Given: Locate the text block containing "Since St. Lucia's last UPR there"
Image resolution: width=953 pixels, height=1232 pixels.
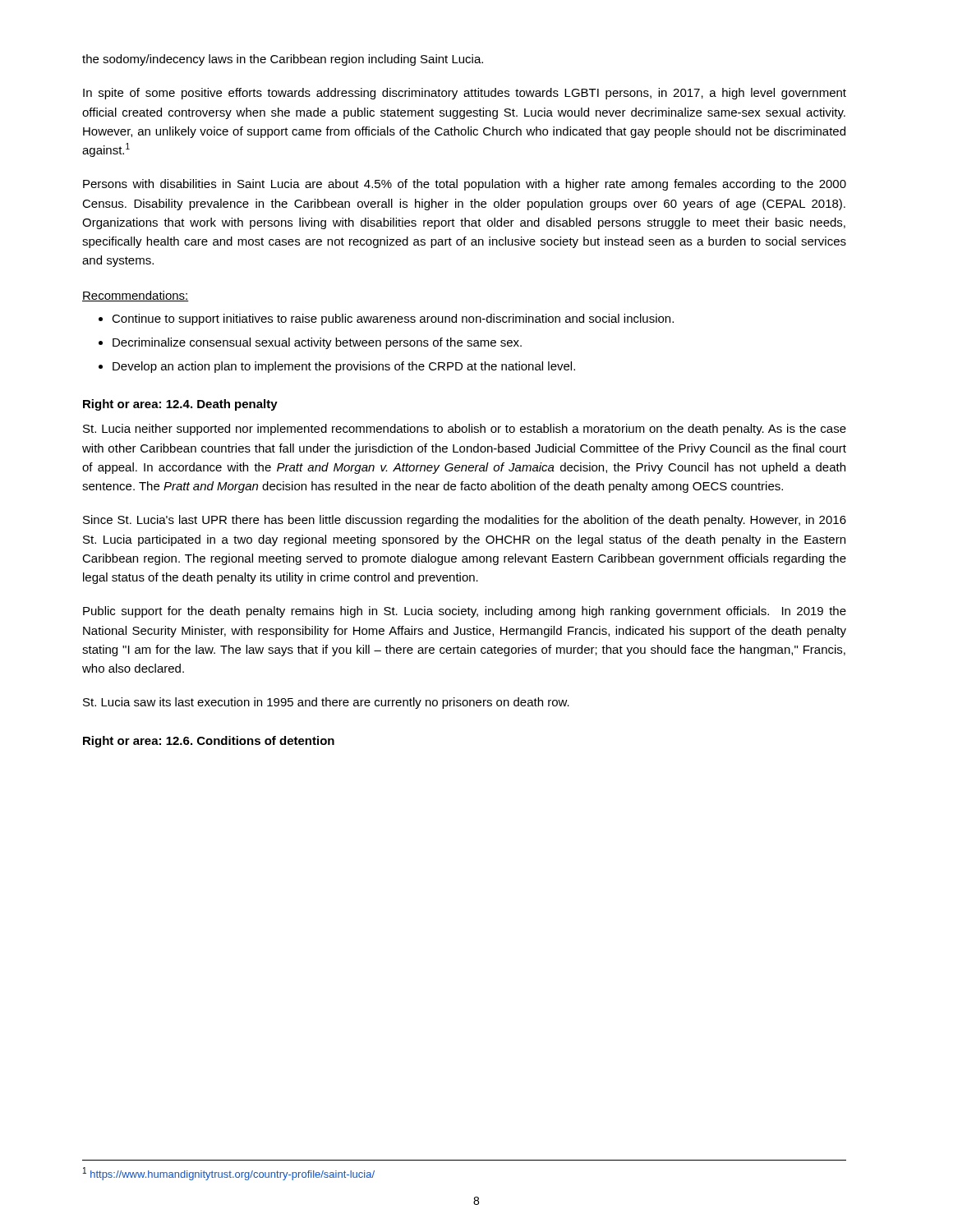Looking at the screenshot, I should point(464,548).
